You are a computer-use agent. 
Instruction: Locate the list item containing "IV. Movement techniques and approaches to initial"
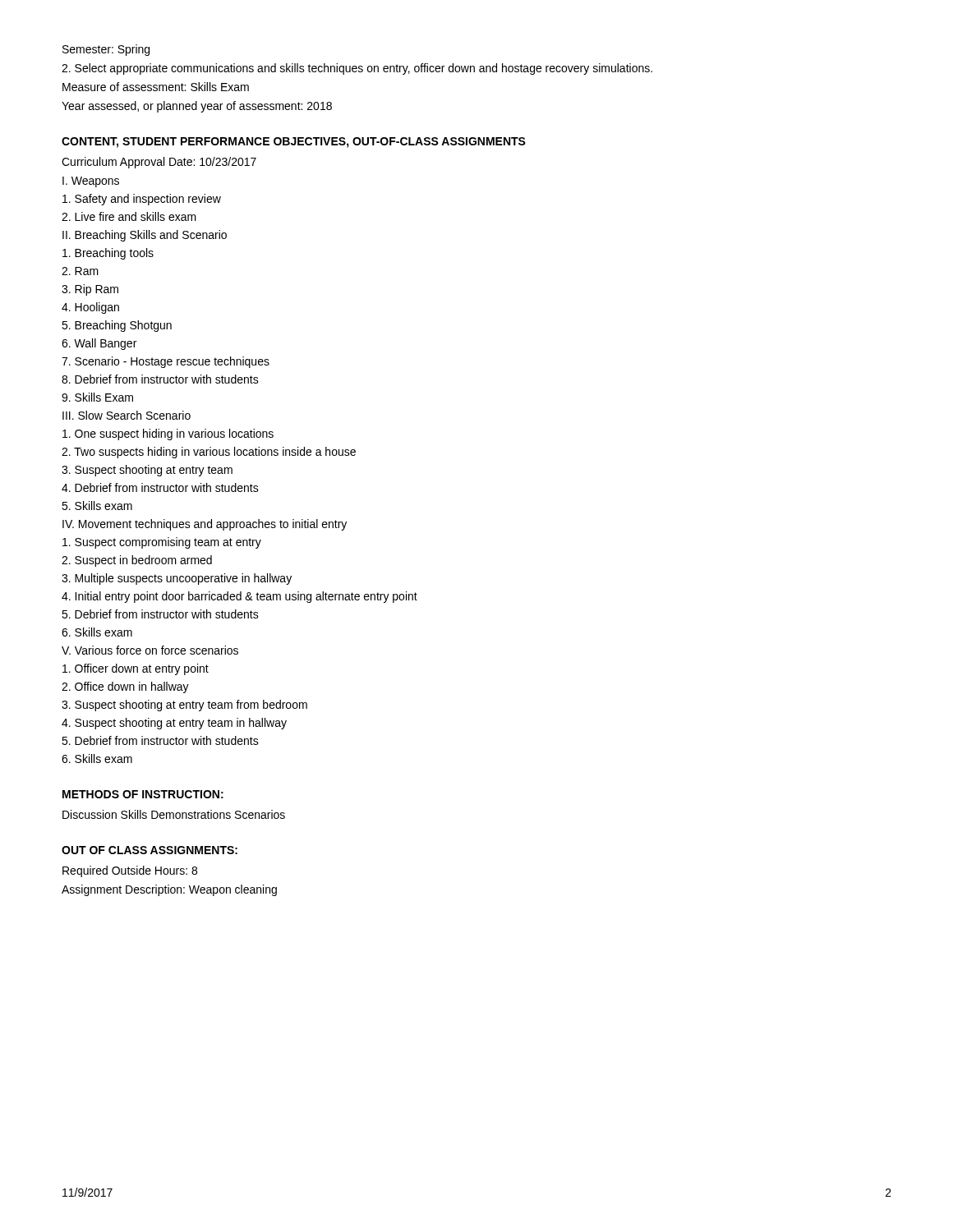coord(204,524)
